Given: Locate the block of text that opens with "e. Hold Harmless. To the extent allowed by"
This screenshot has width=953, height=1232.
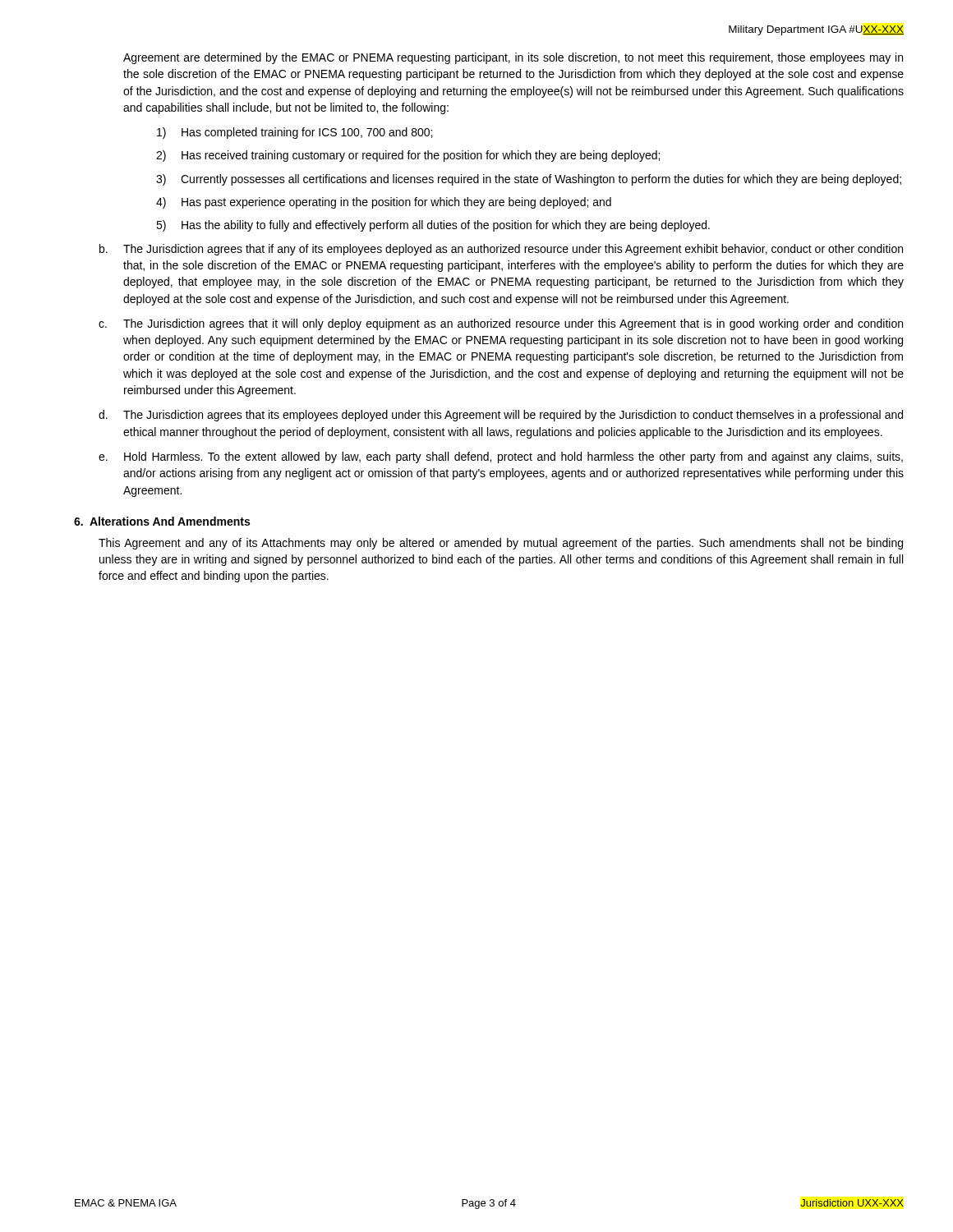Looking at the screenshot, I should (x=501, y=473).
